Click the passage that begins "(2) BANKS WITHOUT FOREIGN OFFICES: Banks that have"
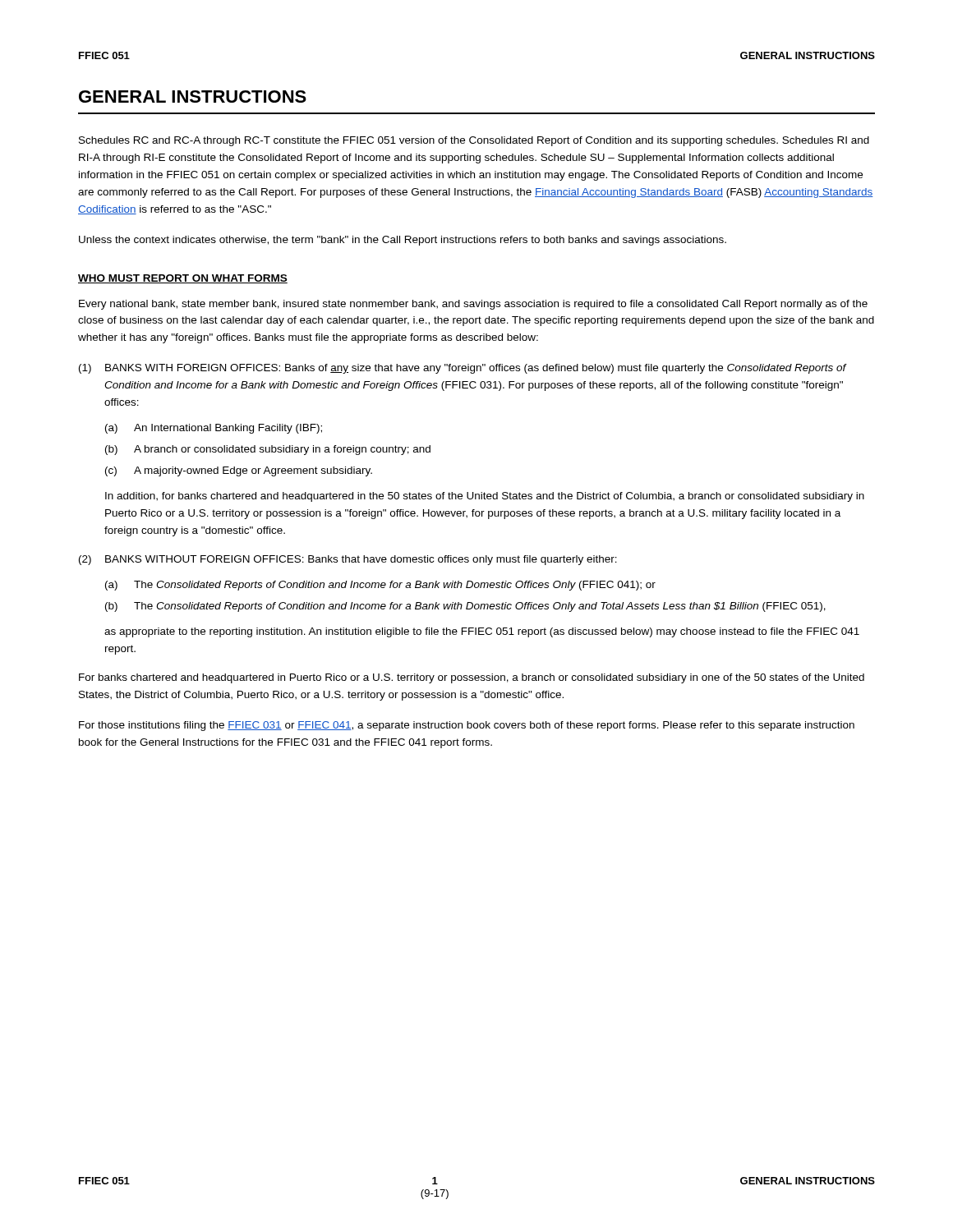The height and width of the screenshot is (1232, 953). [476, 604]
